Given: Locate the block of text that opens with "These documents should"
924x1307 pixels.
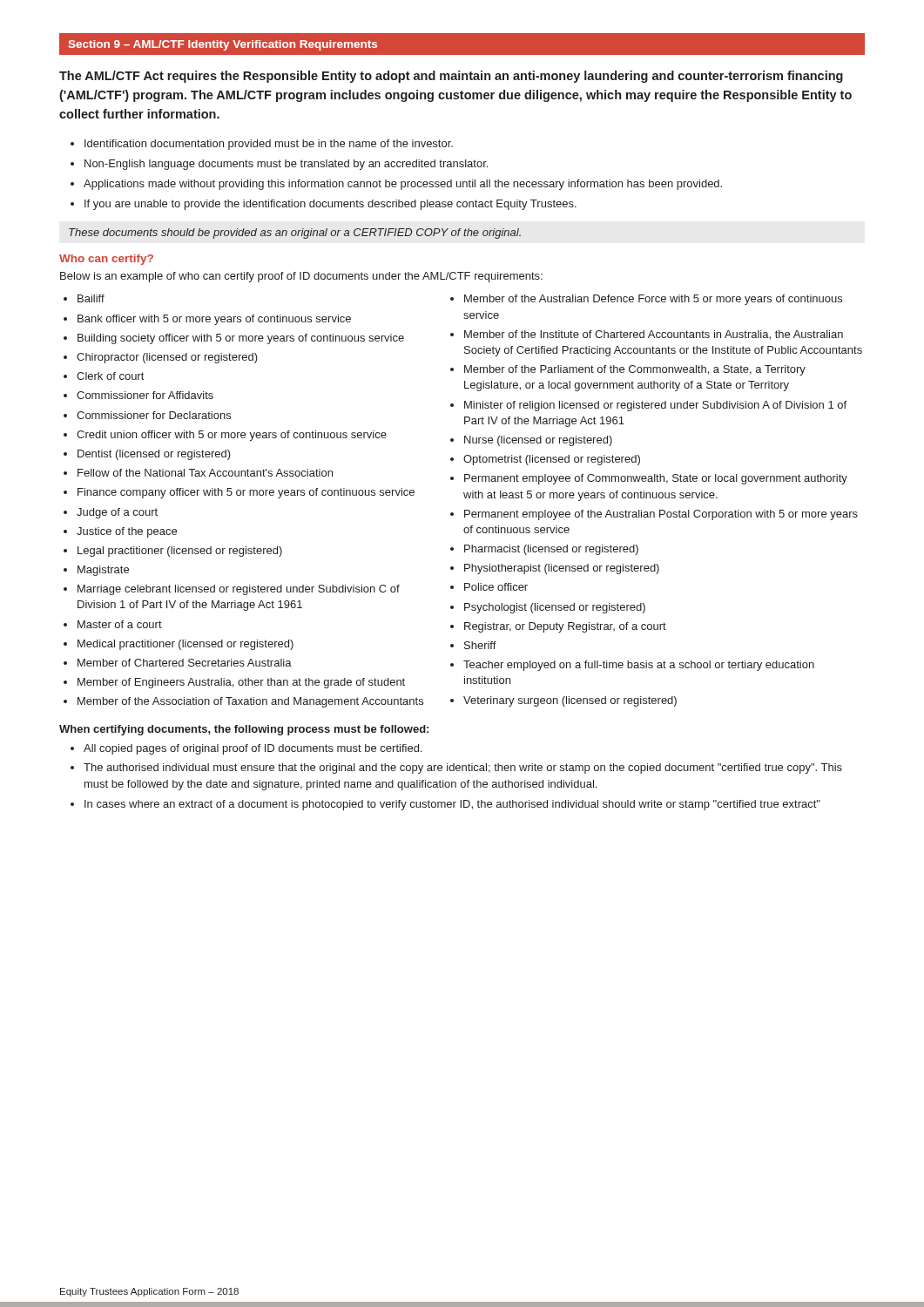Looking at the screenshot, I should click(x=462, y=232).
